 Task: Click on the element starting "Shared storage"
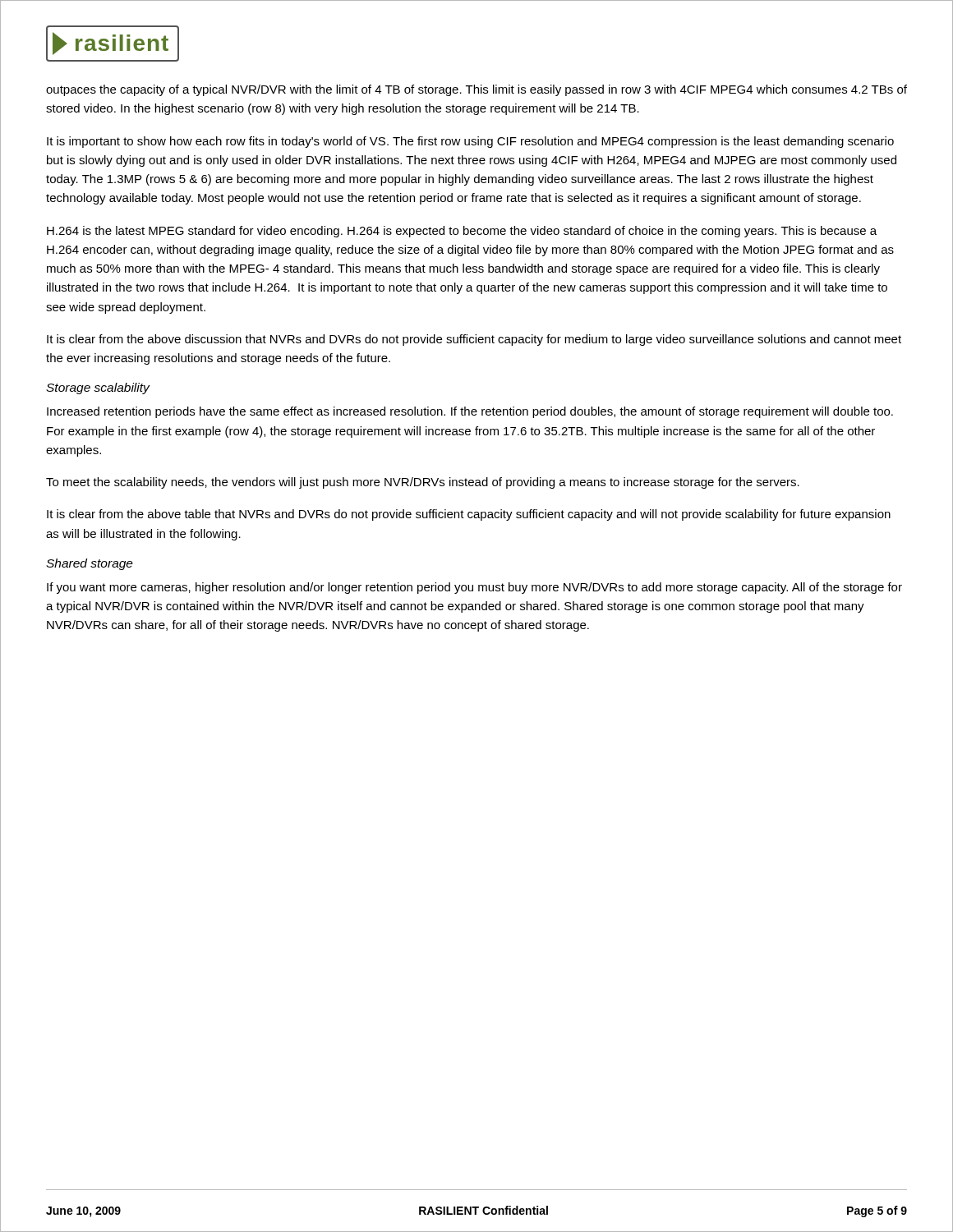(90, 563)
